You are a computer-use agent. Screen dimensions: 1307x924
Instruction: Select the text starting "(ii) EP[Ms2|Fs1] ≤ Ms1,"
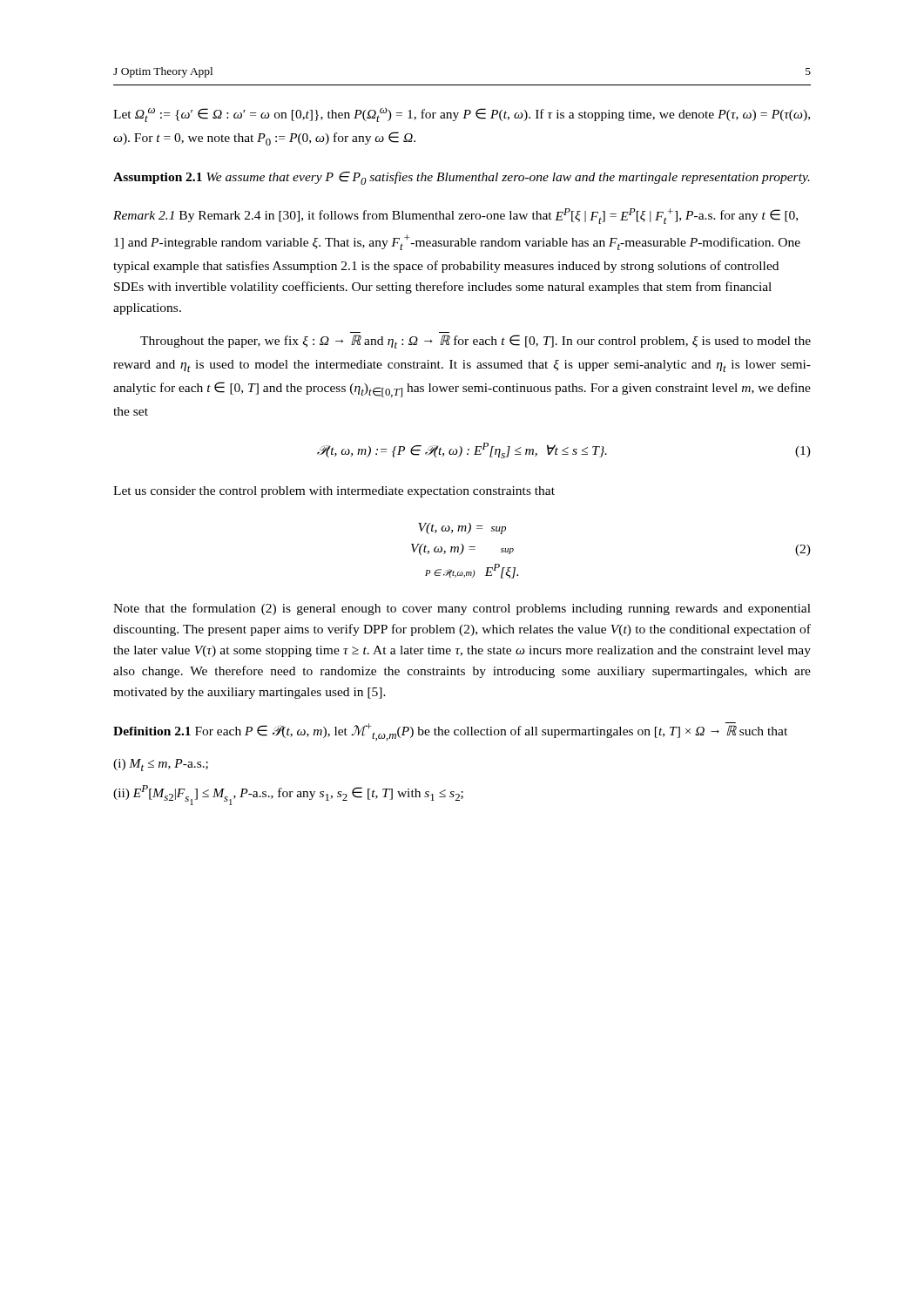point(289,794)
